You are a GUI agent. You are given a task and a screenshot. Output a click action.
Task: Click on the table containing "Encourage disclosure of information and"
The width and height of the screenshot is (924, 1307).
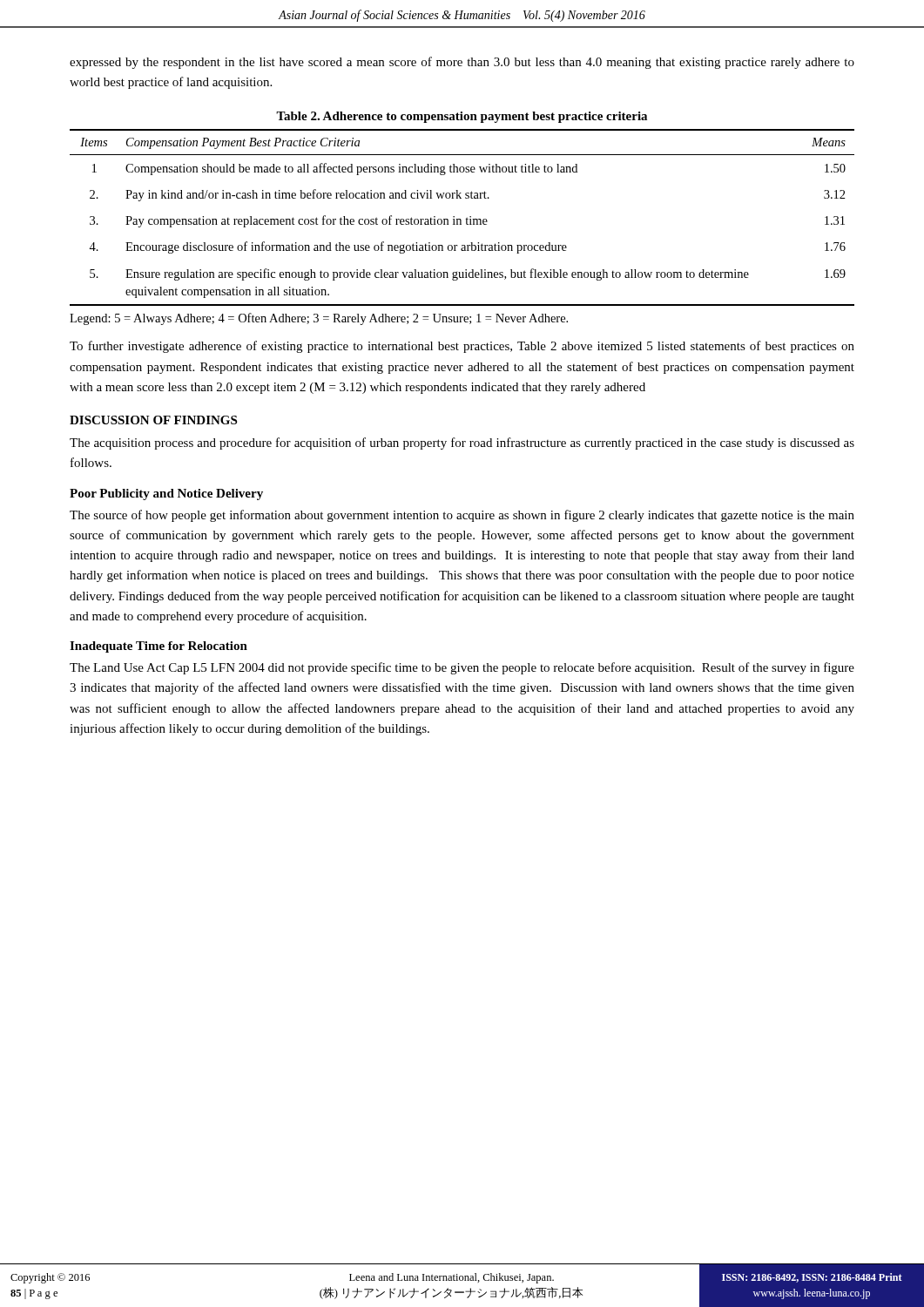coord(462,217)
